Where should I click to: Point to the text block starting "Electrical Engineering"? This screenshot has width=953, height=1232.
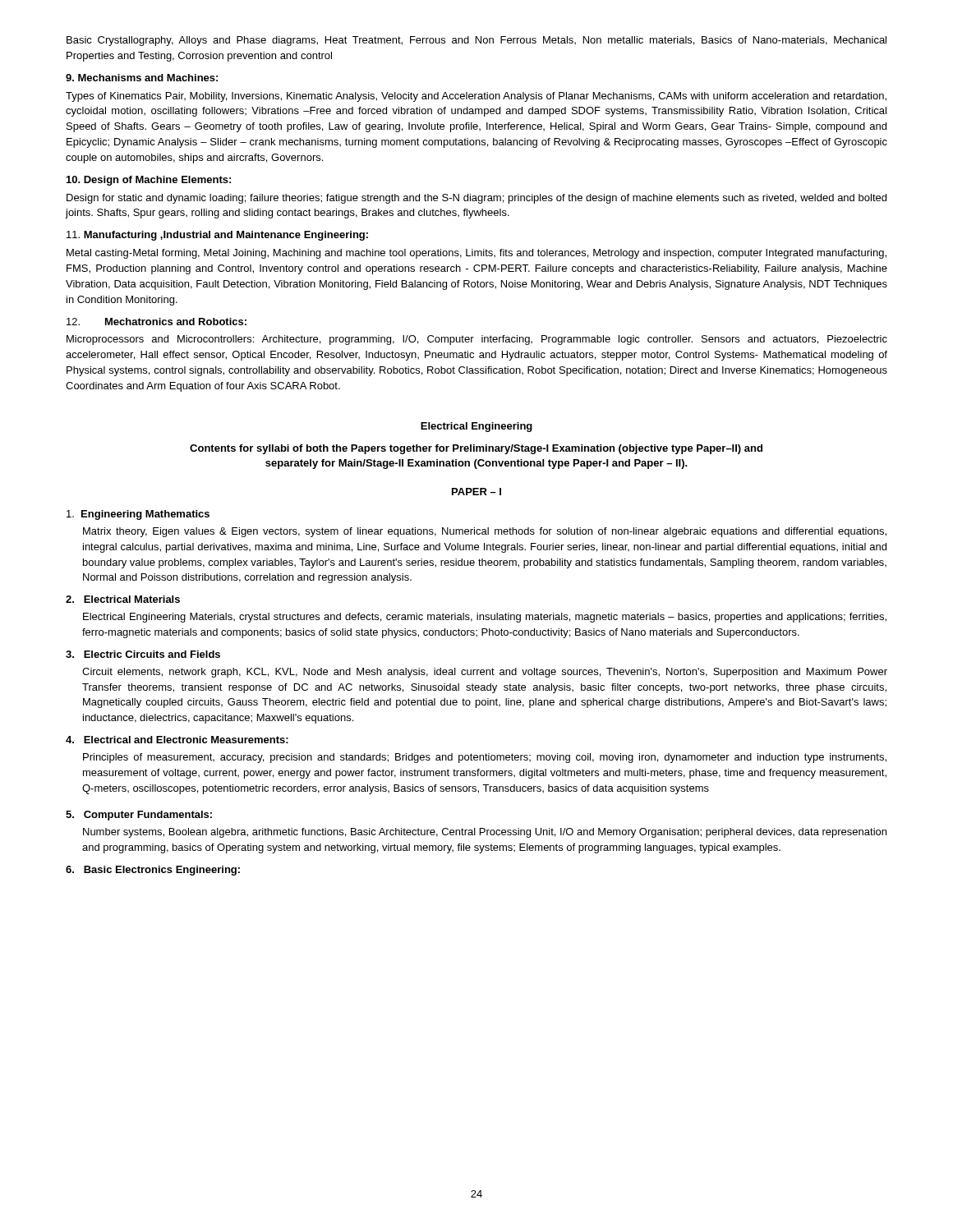coord(476,426)
